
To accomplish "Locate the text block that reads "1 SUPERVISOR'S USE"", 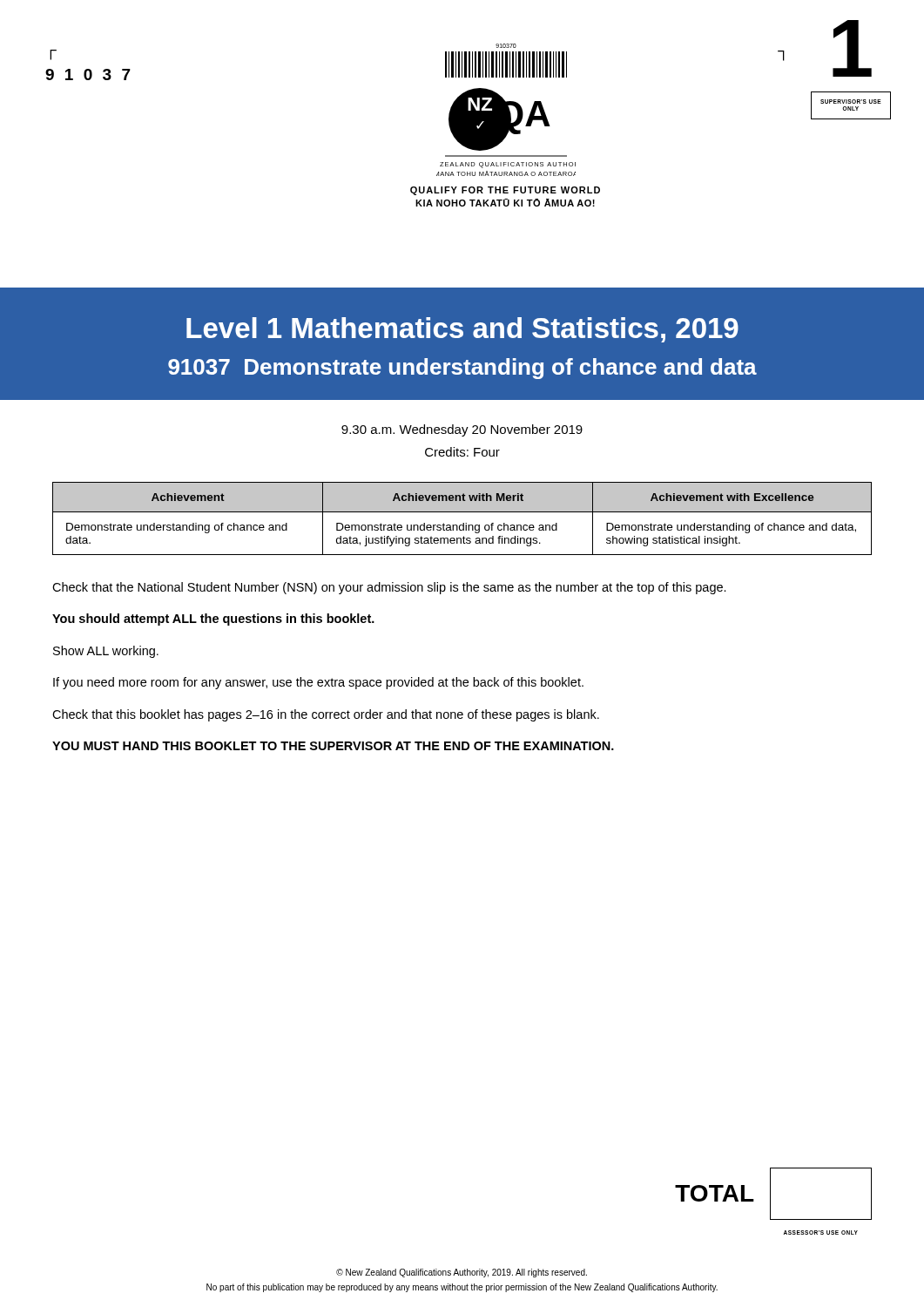I will (x=851, y=63).
